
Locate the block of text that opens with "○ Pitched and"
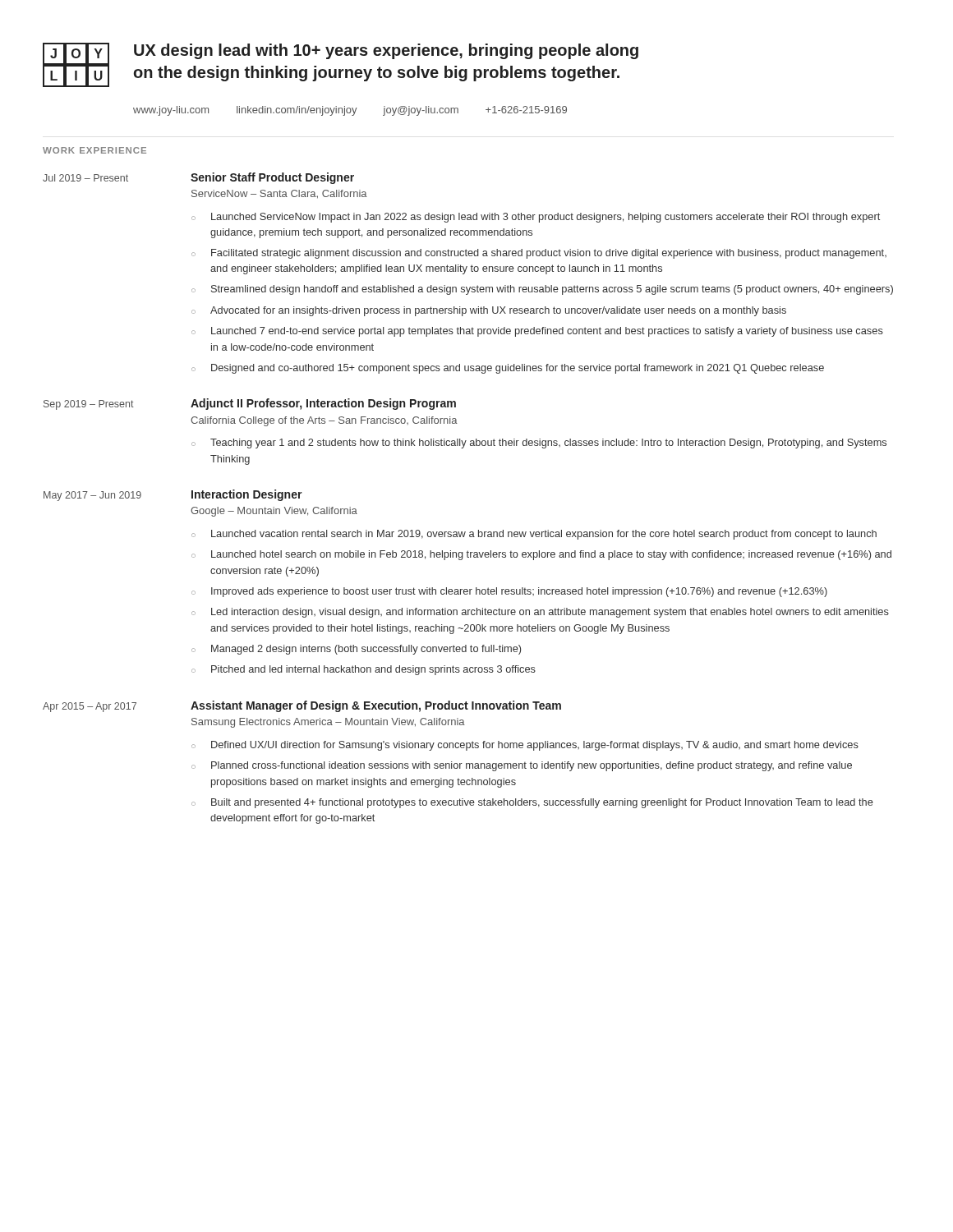click(x=363, y=669)
